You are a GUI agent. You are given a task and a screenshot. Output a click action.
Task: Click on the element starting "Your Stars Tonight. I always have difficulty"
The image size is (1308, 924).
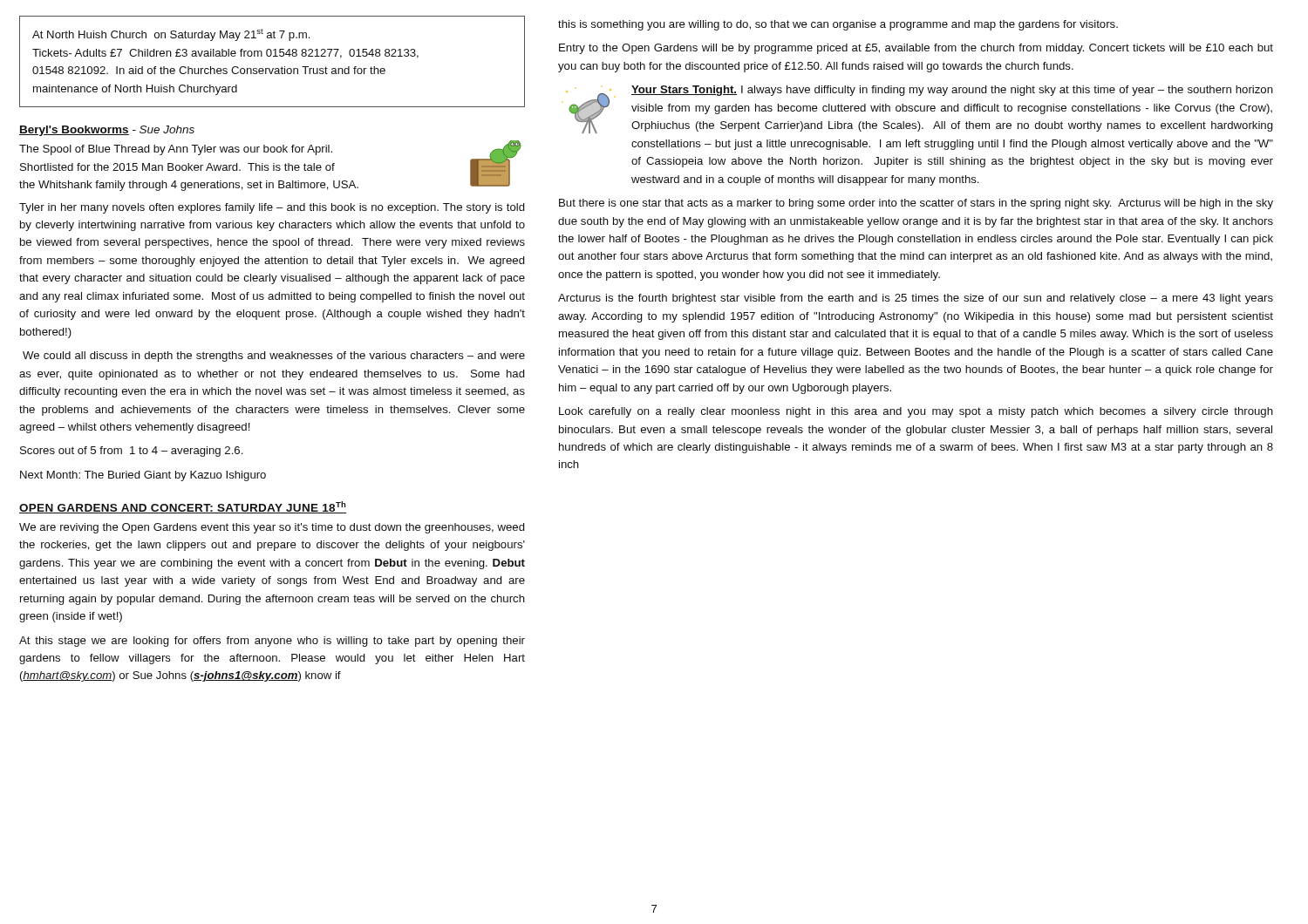[x=952, y=135]
